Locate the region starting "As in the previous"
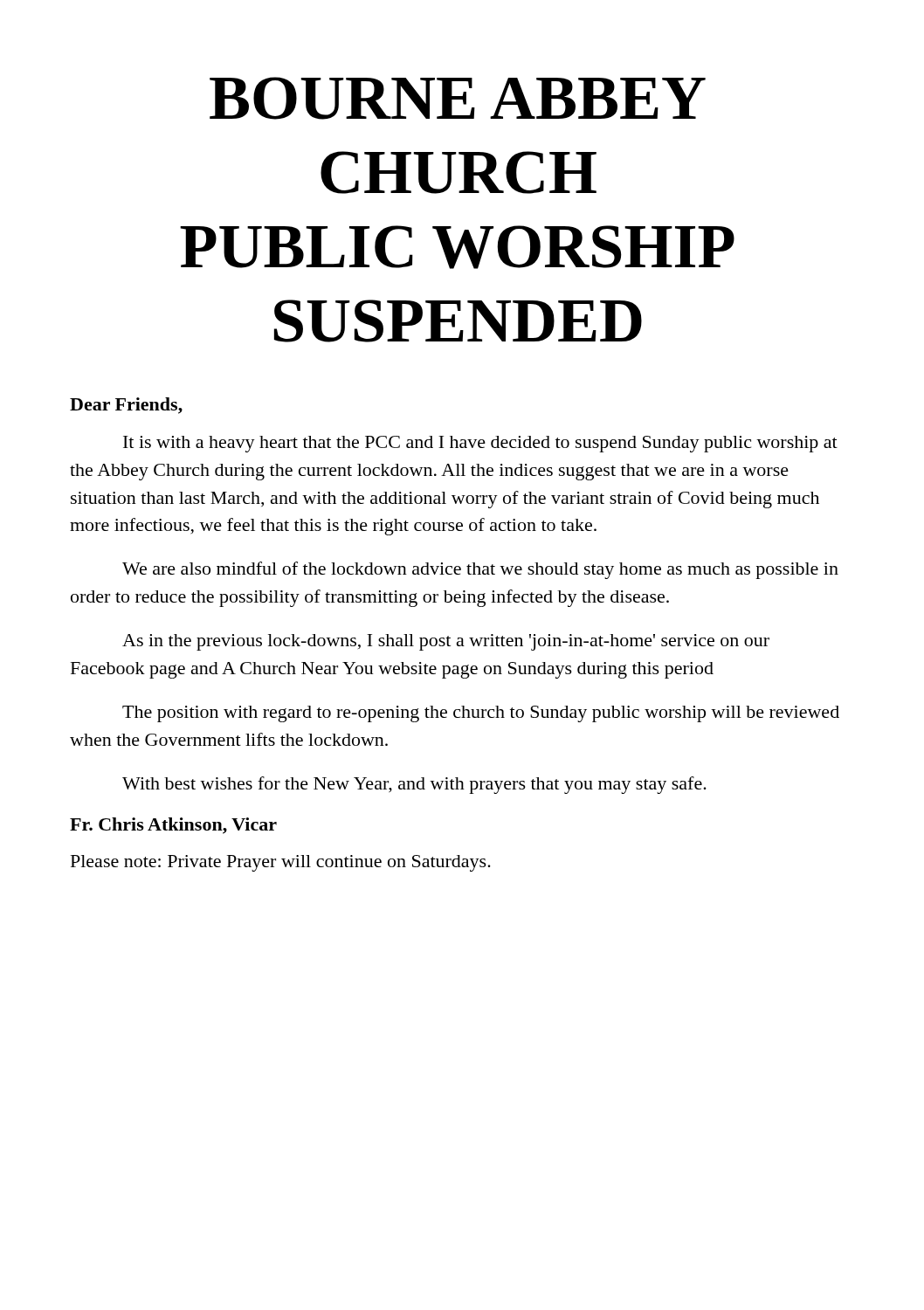This screenshot has width=924, height=1310. [x=420, y=654]
